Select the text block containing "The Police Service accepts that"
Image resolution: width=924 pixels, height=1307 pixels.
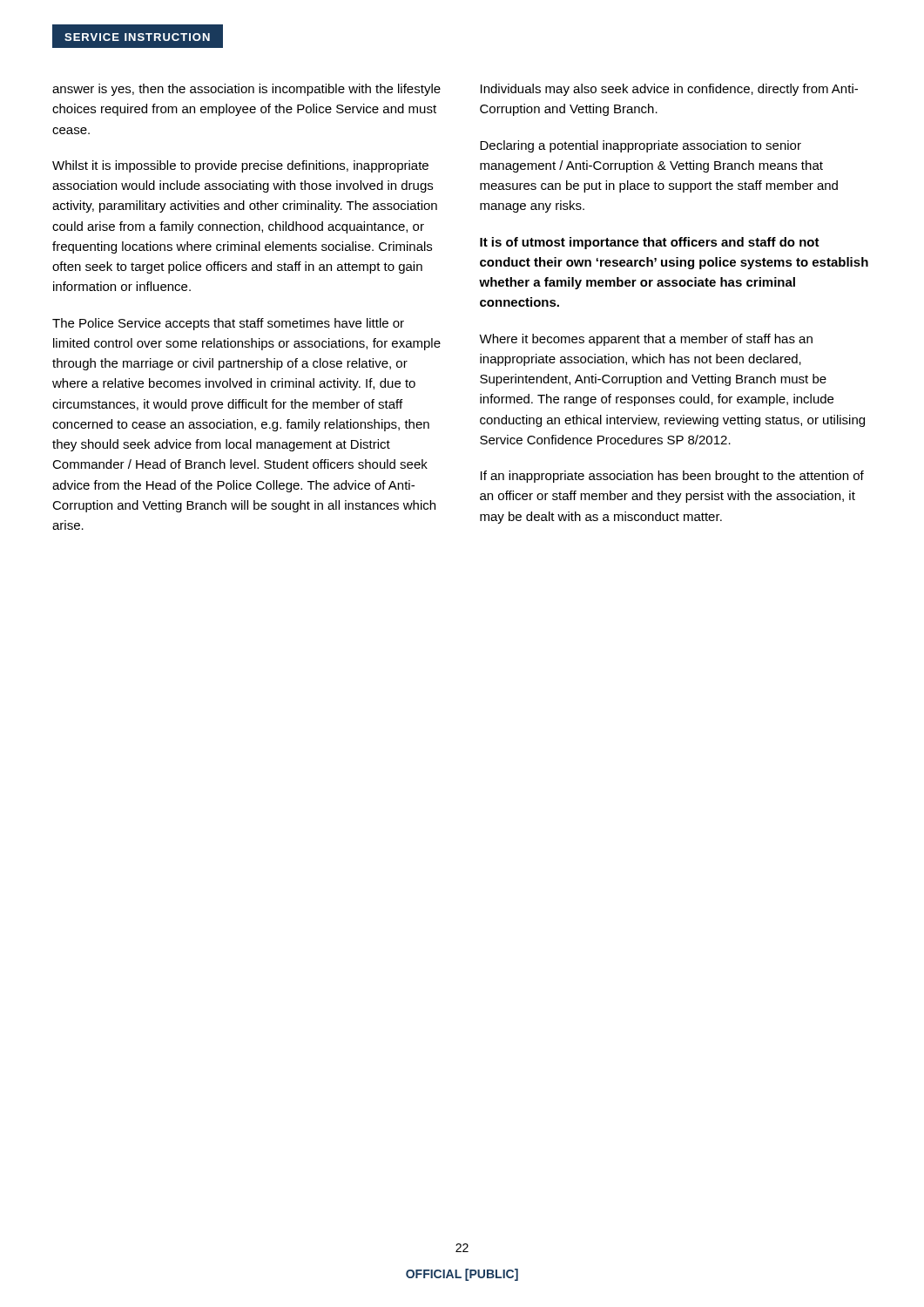pyautogui.click(x=246, y=424)
